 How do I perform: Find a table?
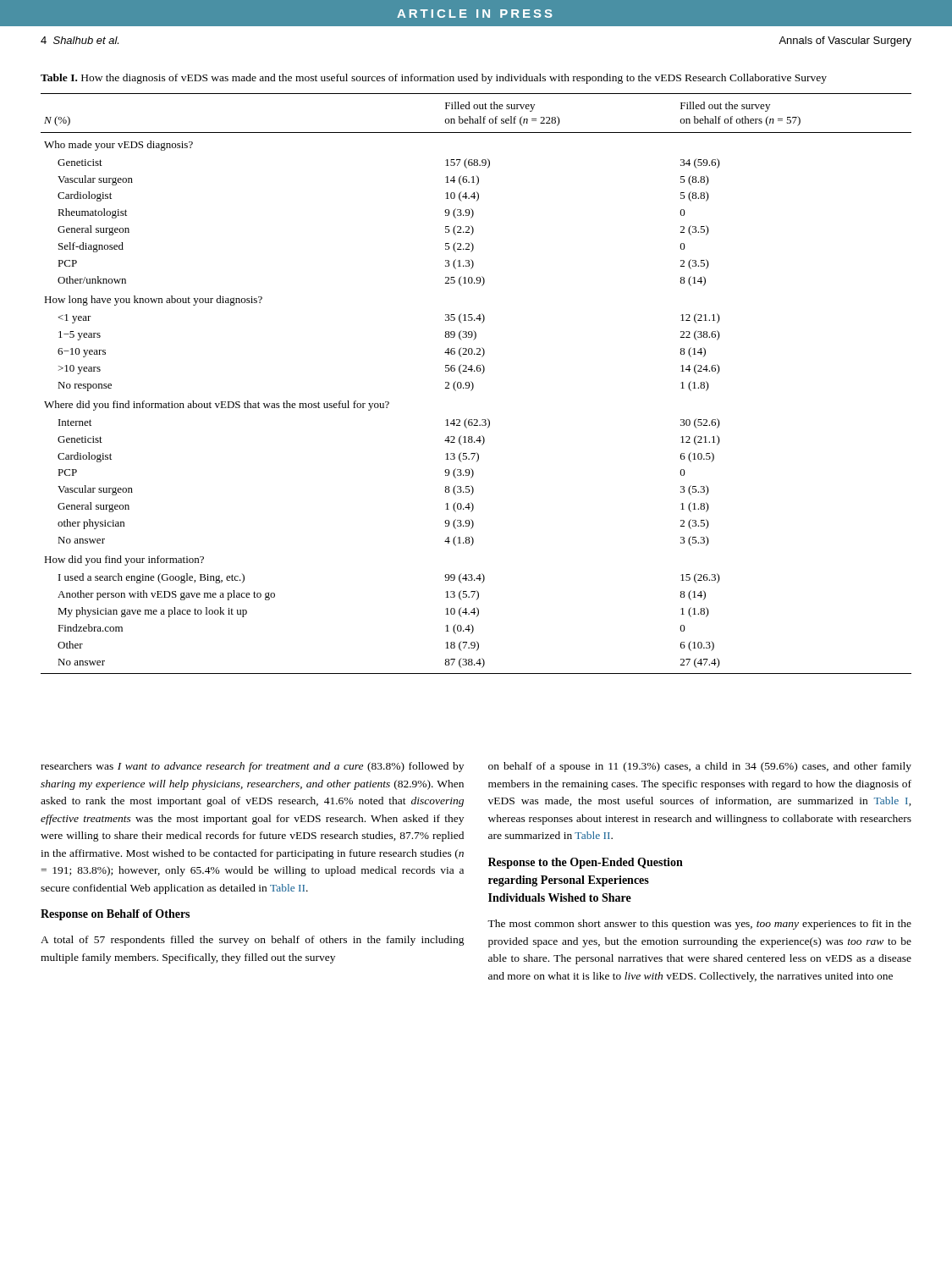point(476,383)
